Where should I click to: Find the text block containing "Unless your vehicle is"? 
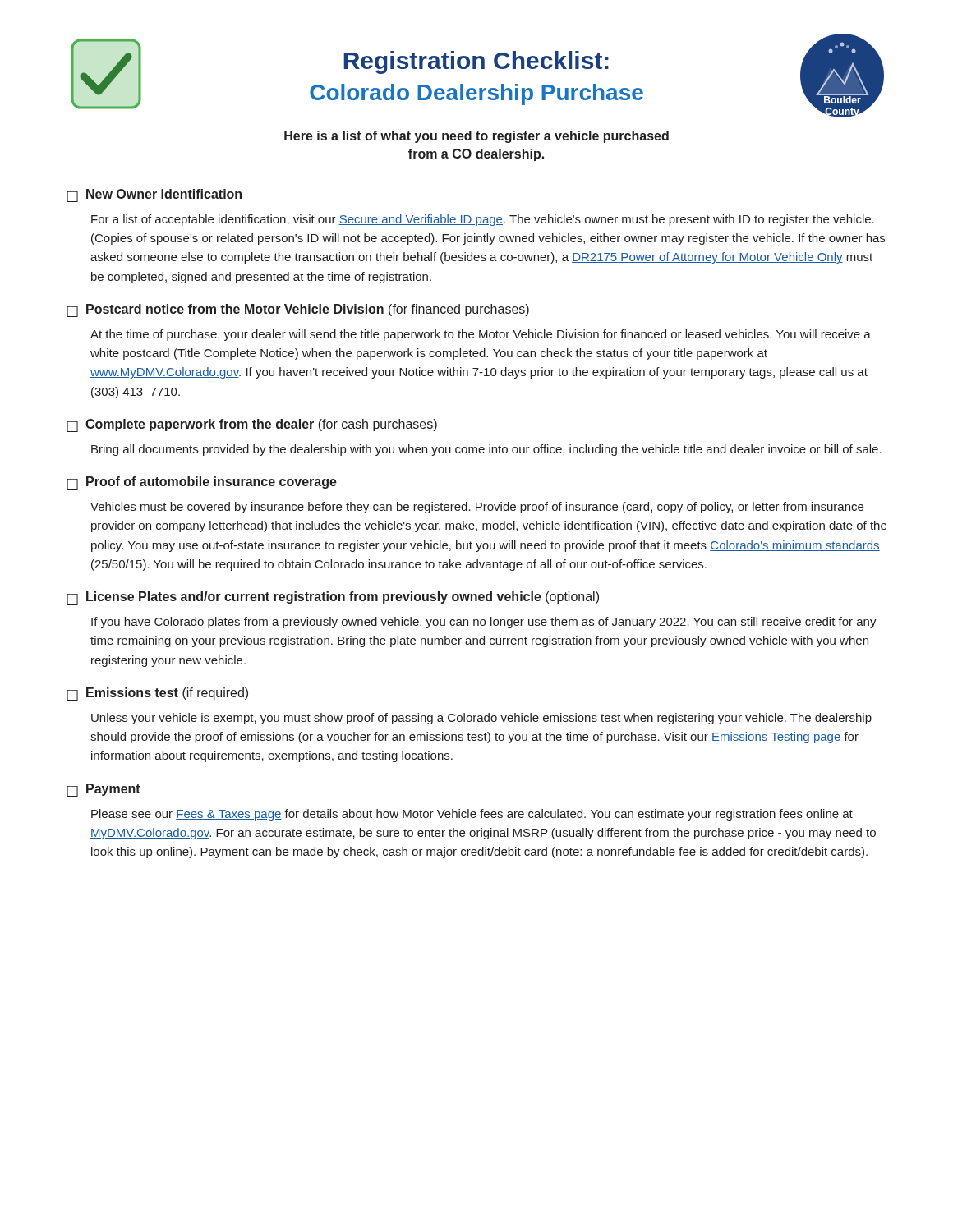tap(481, 736)
